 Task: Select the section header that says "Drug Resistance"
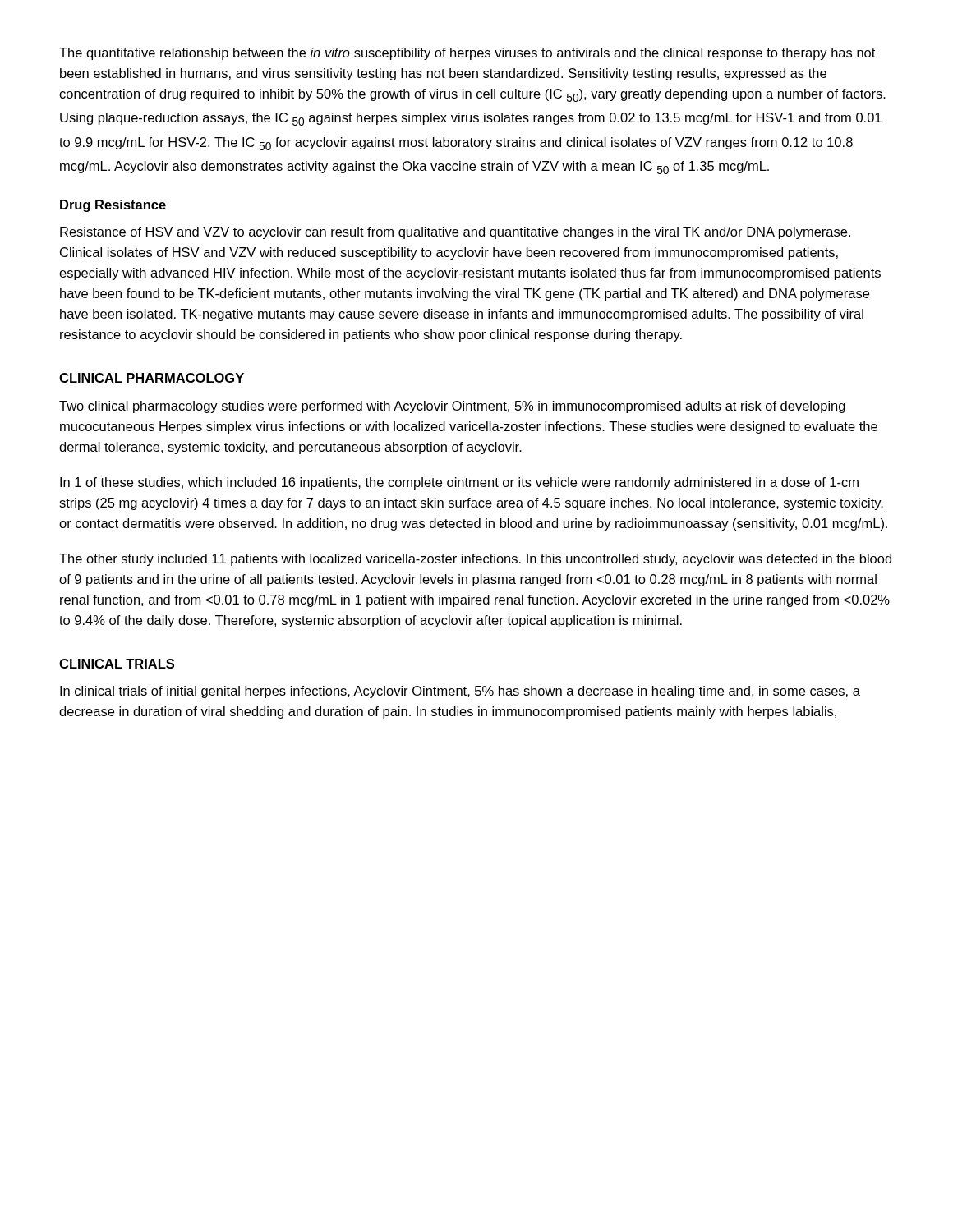click(113, 204)
